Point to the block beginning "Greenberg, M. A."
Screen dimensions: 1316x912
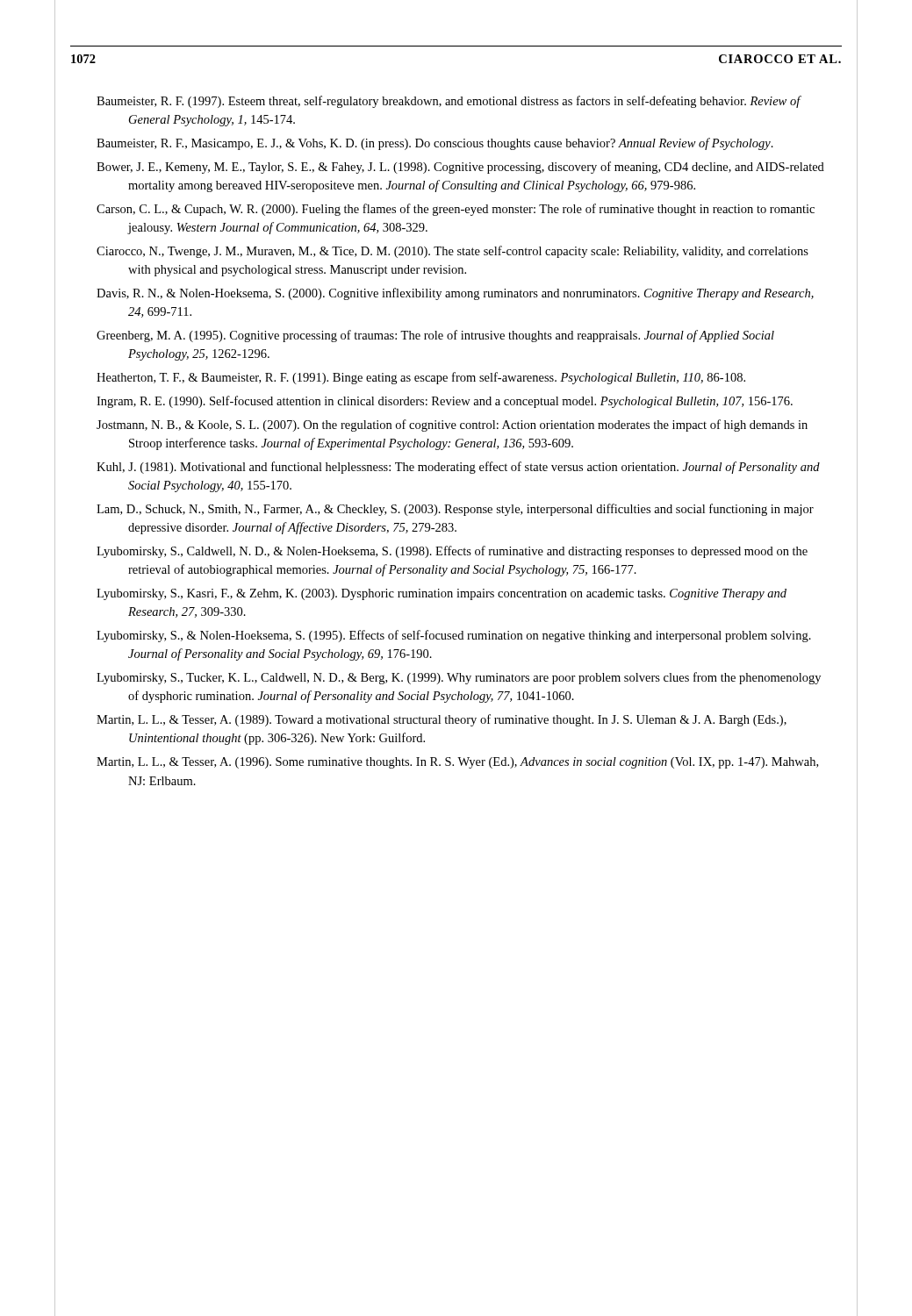click(435, 344)
